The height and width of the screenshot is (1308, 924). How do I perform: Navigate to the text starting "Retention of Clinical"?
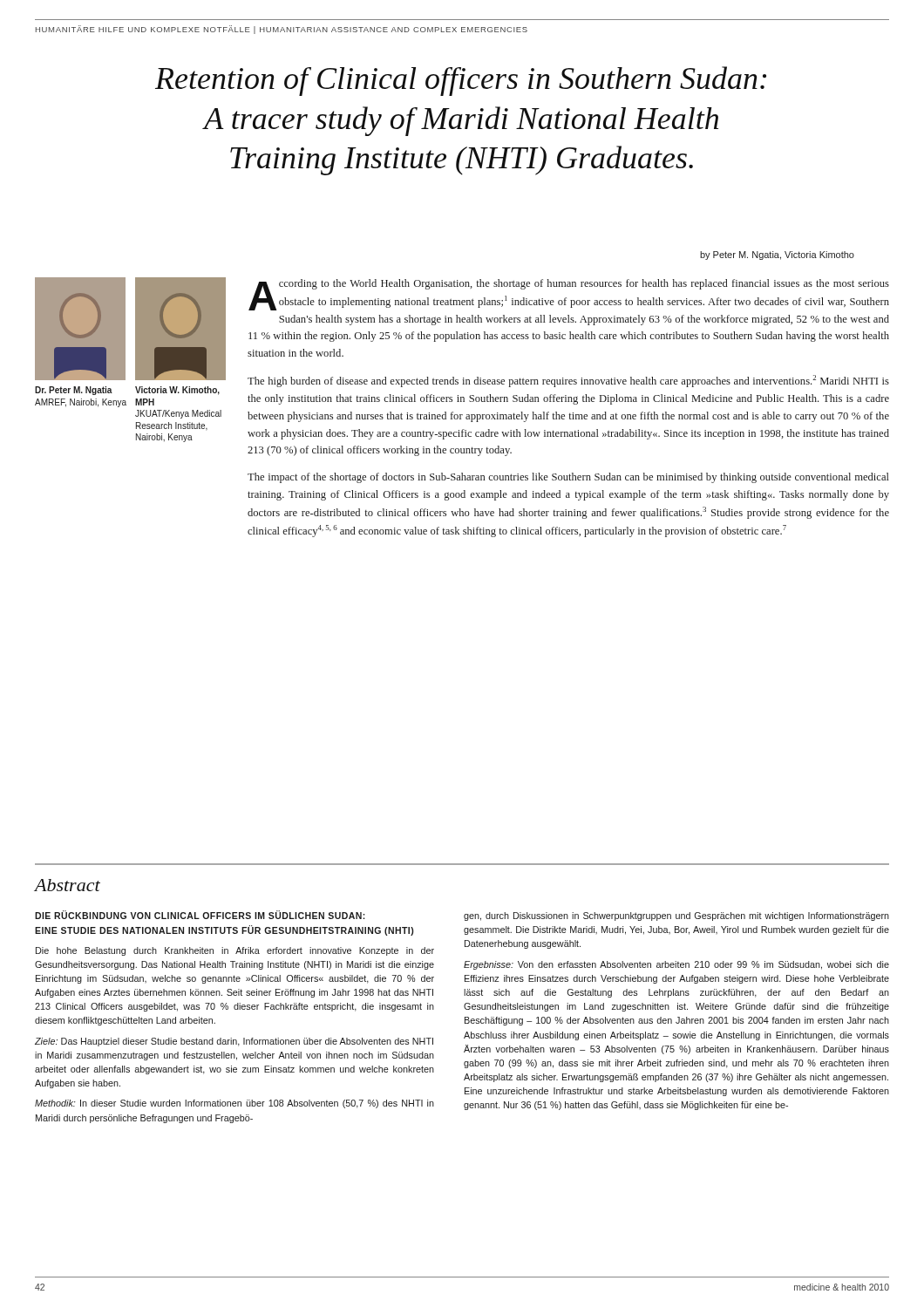[462, 119]
